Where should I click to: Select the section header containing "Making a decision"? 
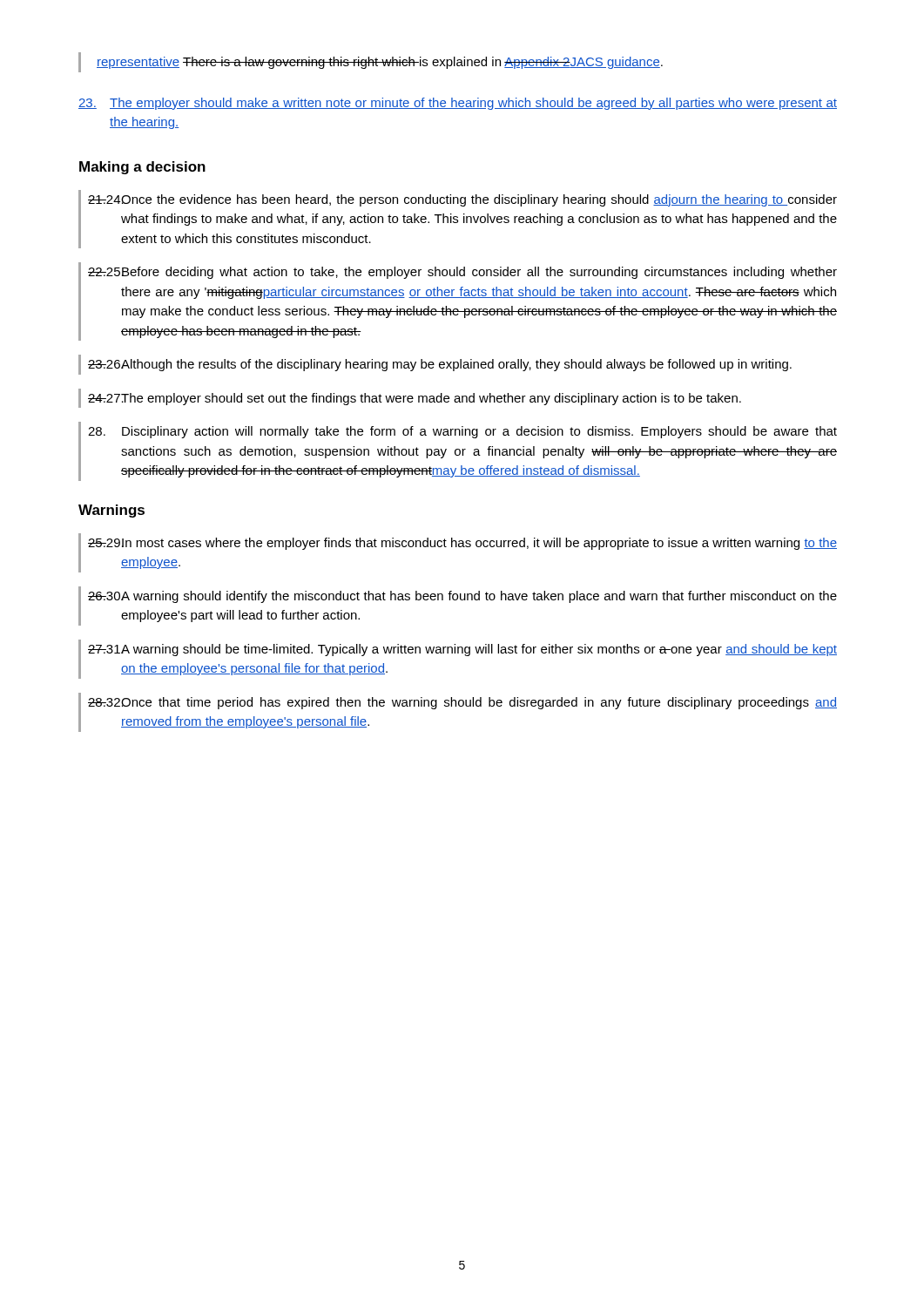pyautogui.click(x=142, y=166)
